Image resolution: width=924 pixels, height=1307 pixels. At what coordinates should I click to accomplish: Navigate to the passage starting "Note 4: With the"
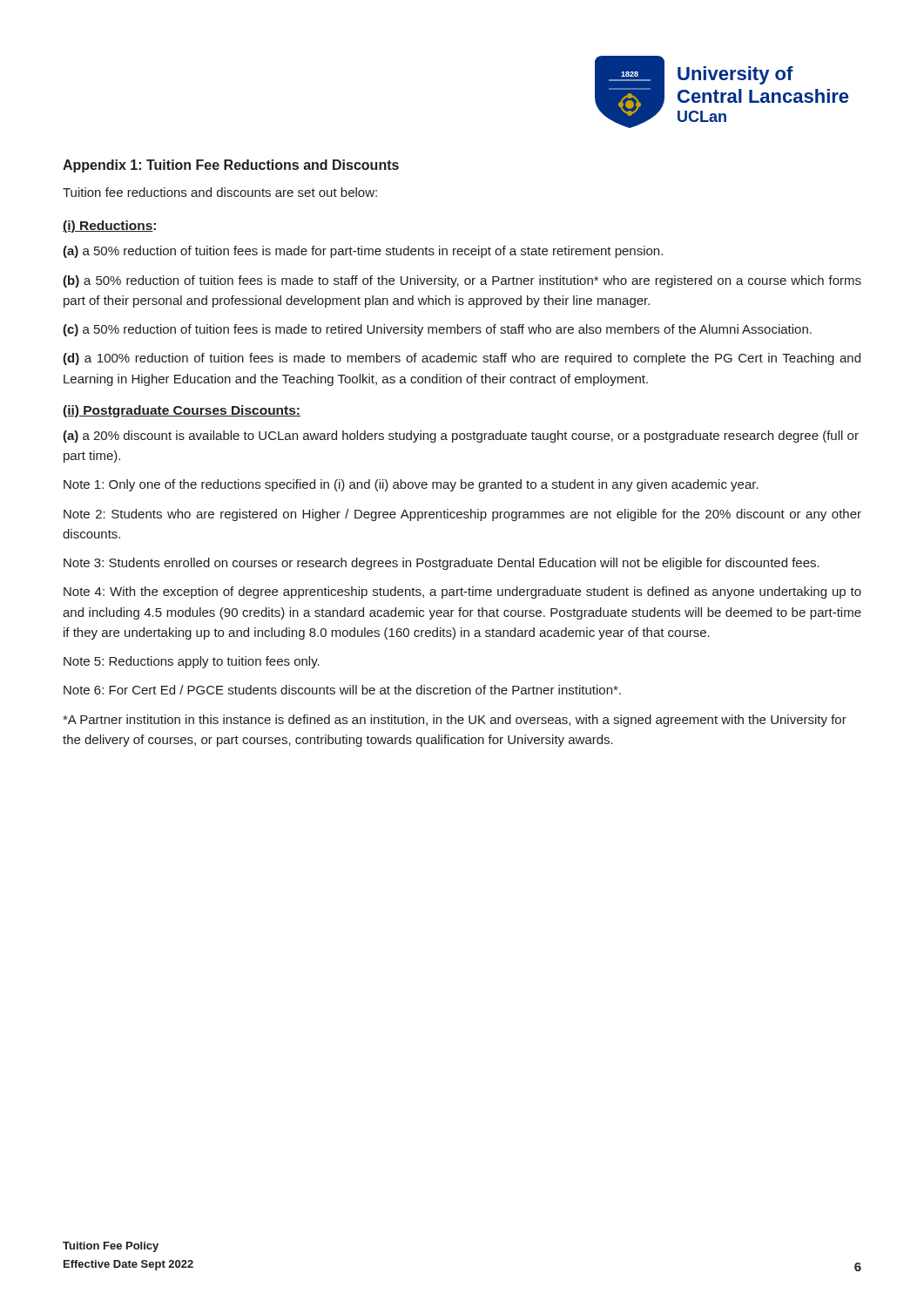tap(462, 612)
